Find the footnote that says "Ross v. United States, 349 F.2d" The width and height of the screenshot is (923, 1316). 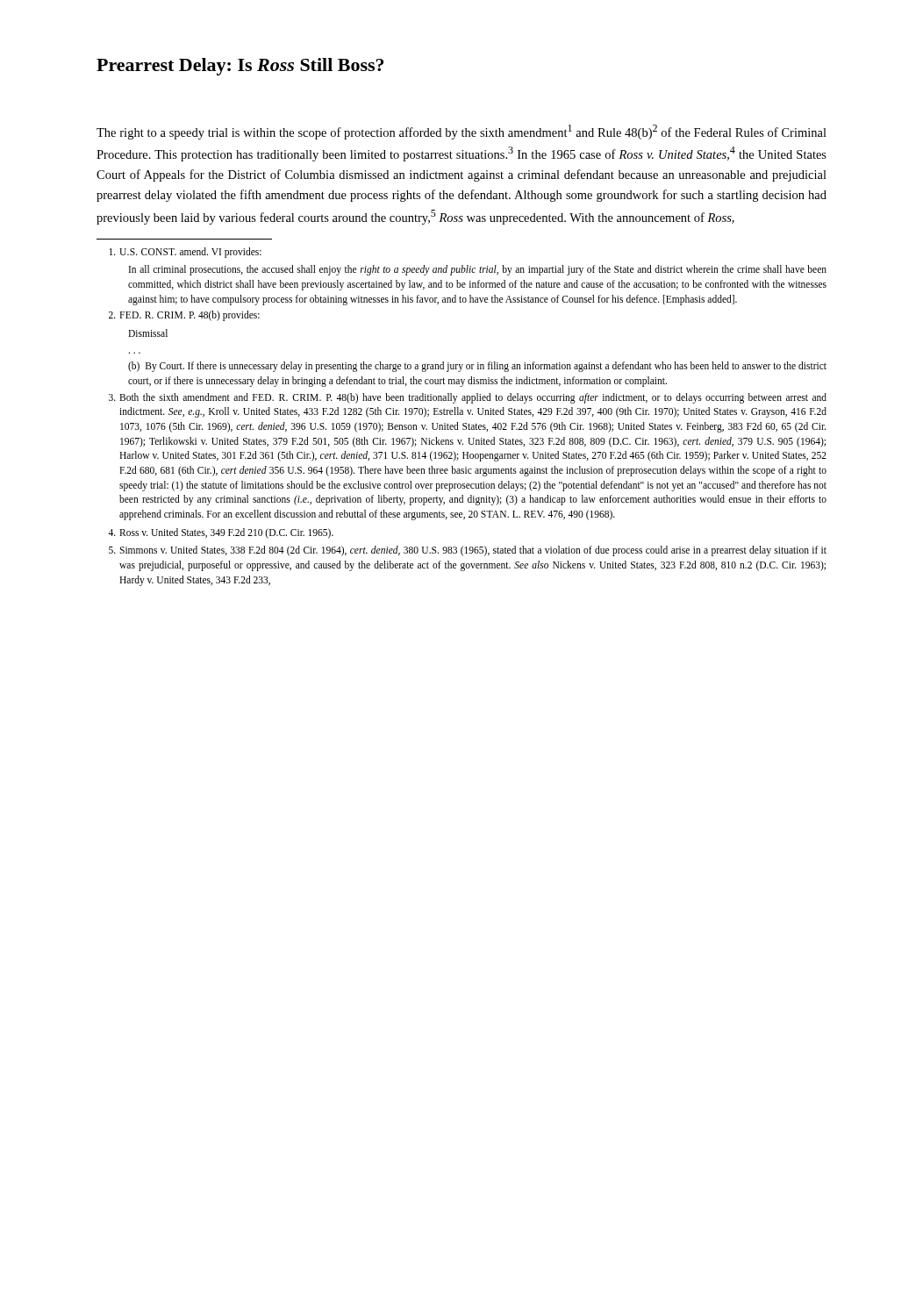[221, 533]
